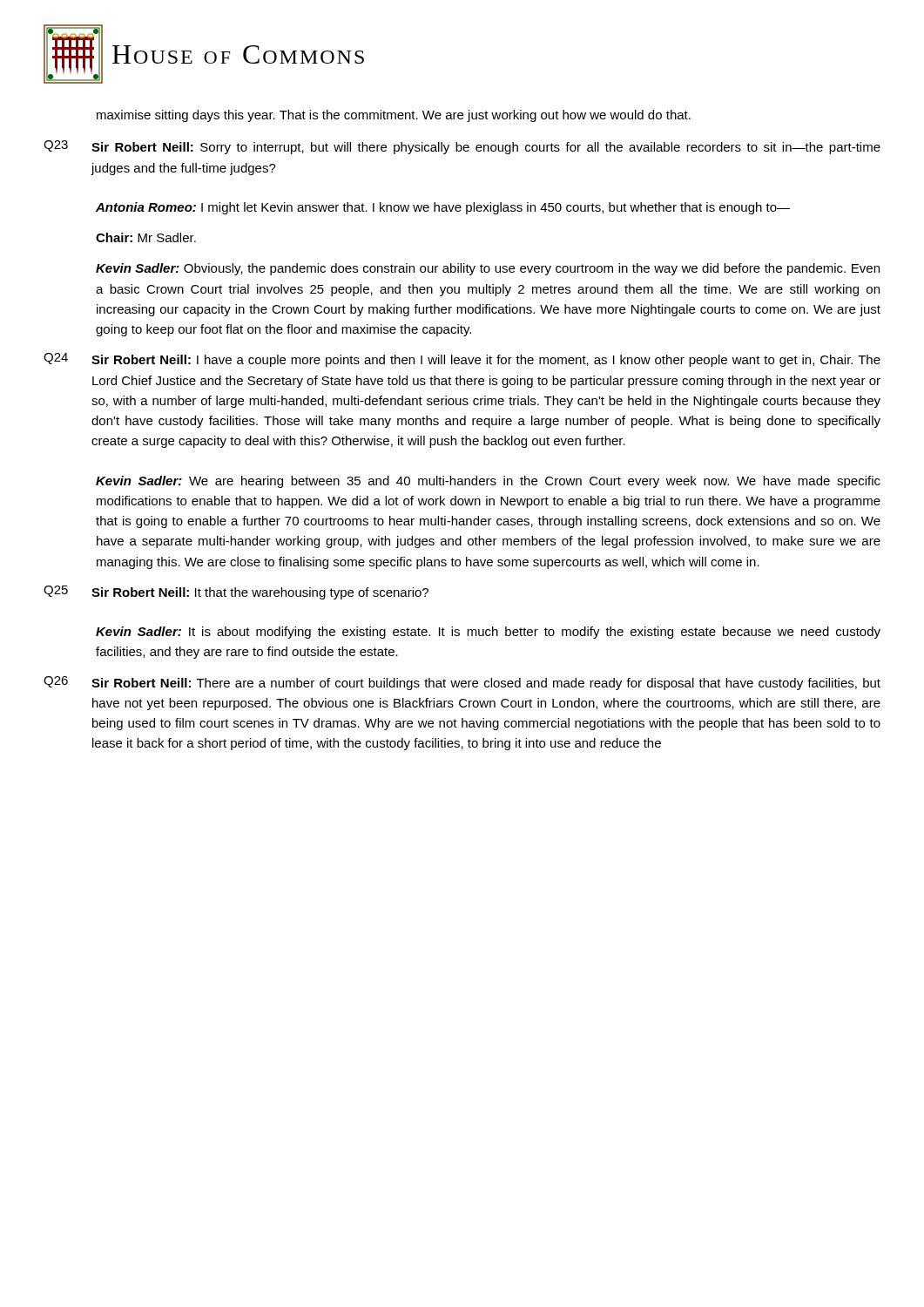Image resolution: width=924 pixels, height=1307 pixels.
Task: Locate the element starting "Kevin Sadler: It"
Action: click(x=488, y=641)
